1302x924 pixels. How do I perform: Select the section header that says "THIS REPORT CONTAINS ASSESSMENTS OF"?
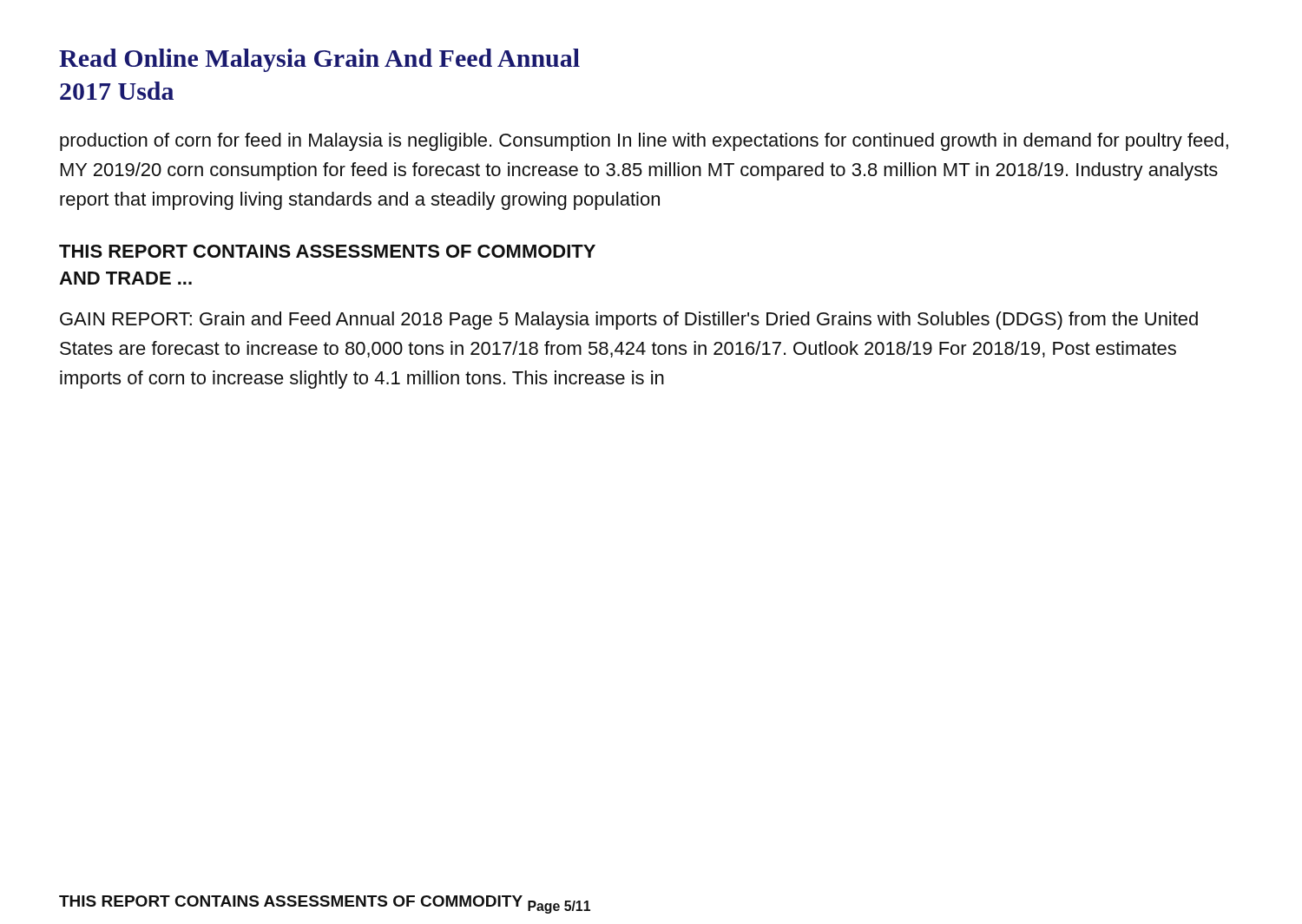tap(327, 265)
